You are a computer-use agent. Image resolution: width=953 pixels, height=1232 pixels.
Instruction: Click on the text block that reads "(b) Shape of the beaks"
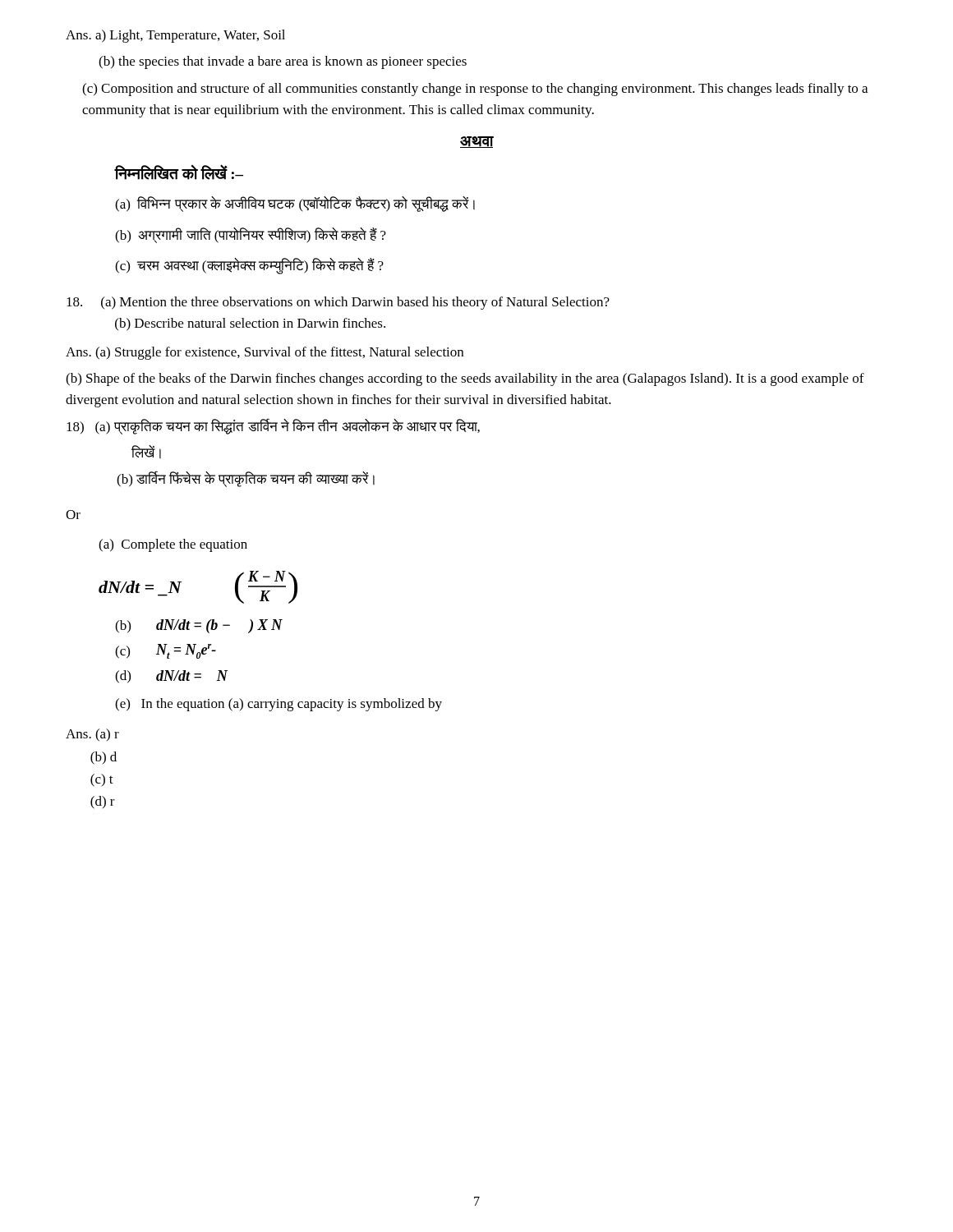(465, 389)
